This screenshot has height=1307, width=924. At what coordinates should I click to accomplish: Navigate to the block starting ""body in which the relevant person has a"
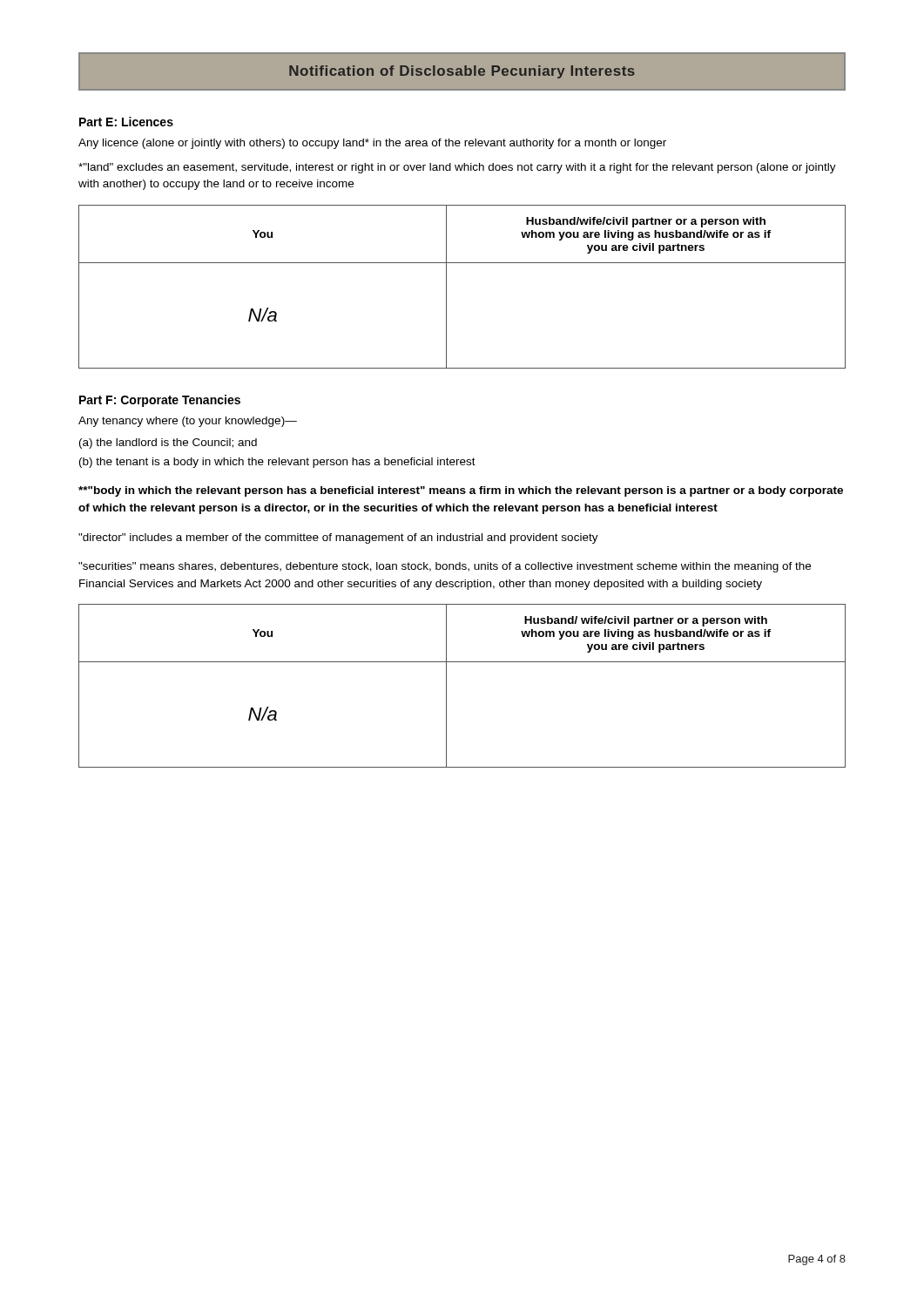click(x=461, y=499)
